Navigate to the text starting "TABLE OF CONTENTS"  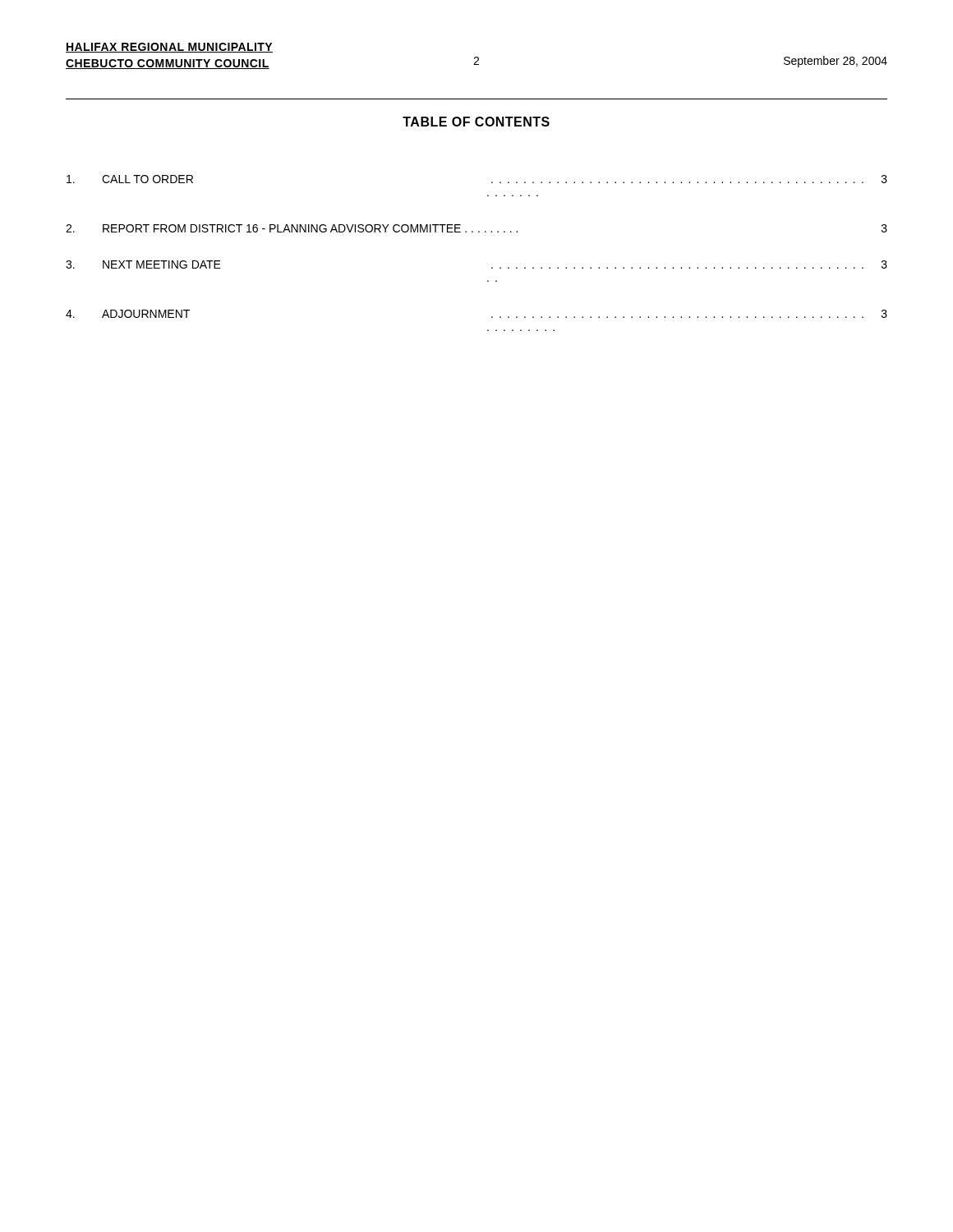click(476, 122)
